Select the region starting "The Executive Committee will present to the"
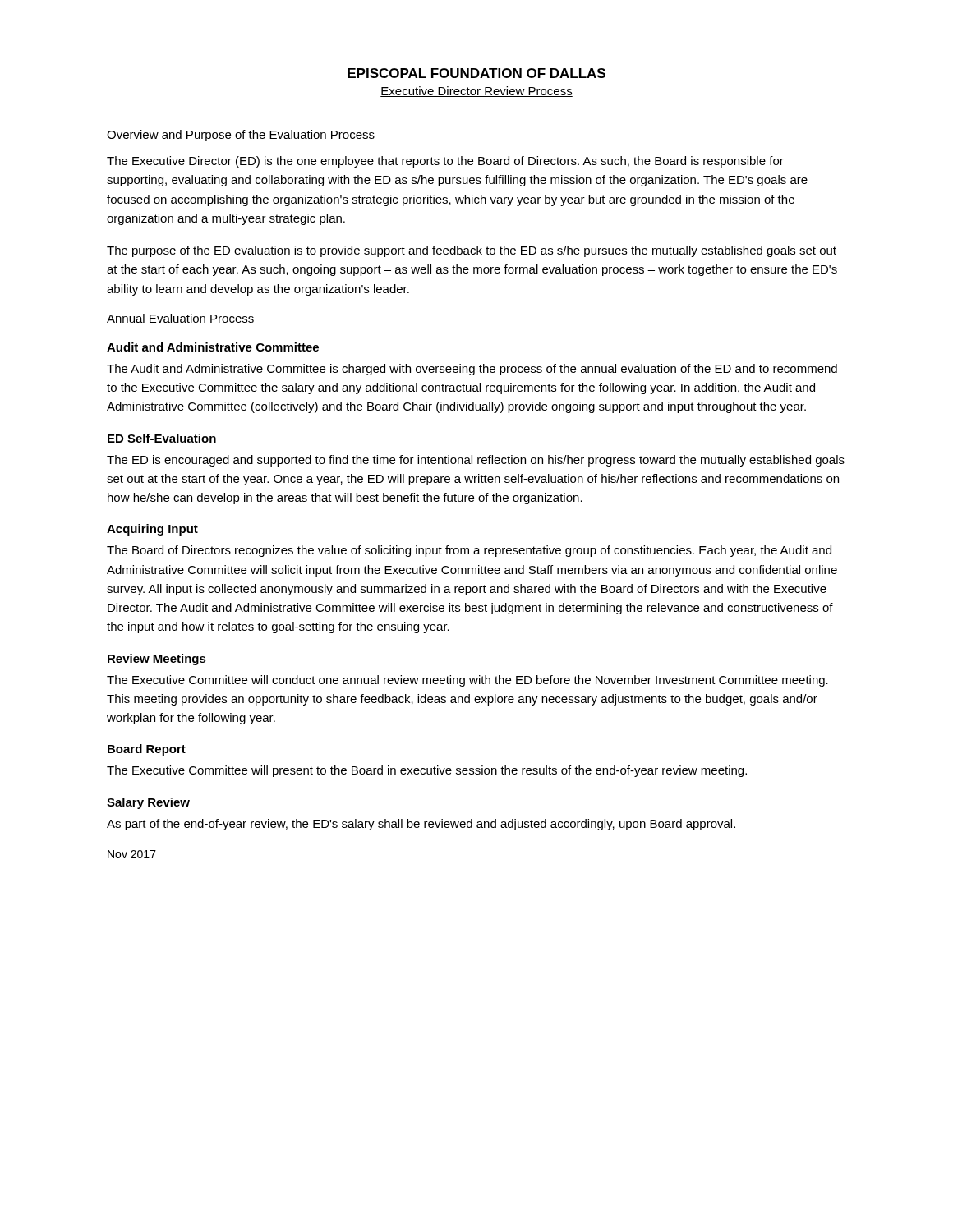The image size is (953, 1232). click(x=427, y=770)
